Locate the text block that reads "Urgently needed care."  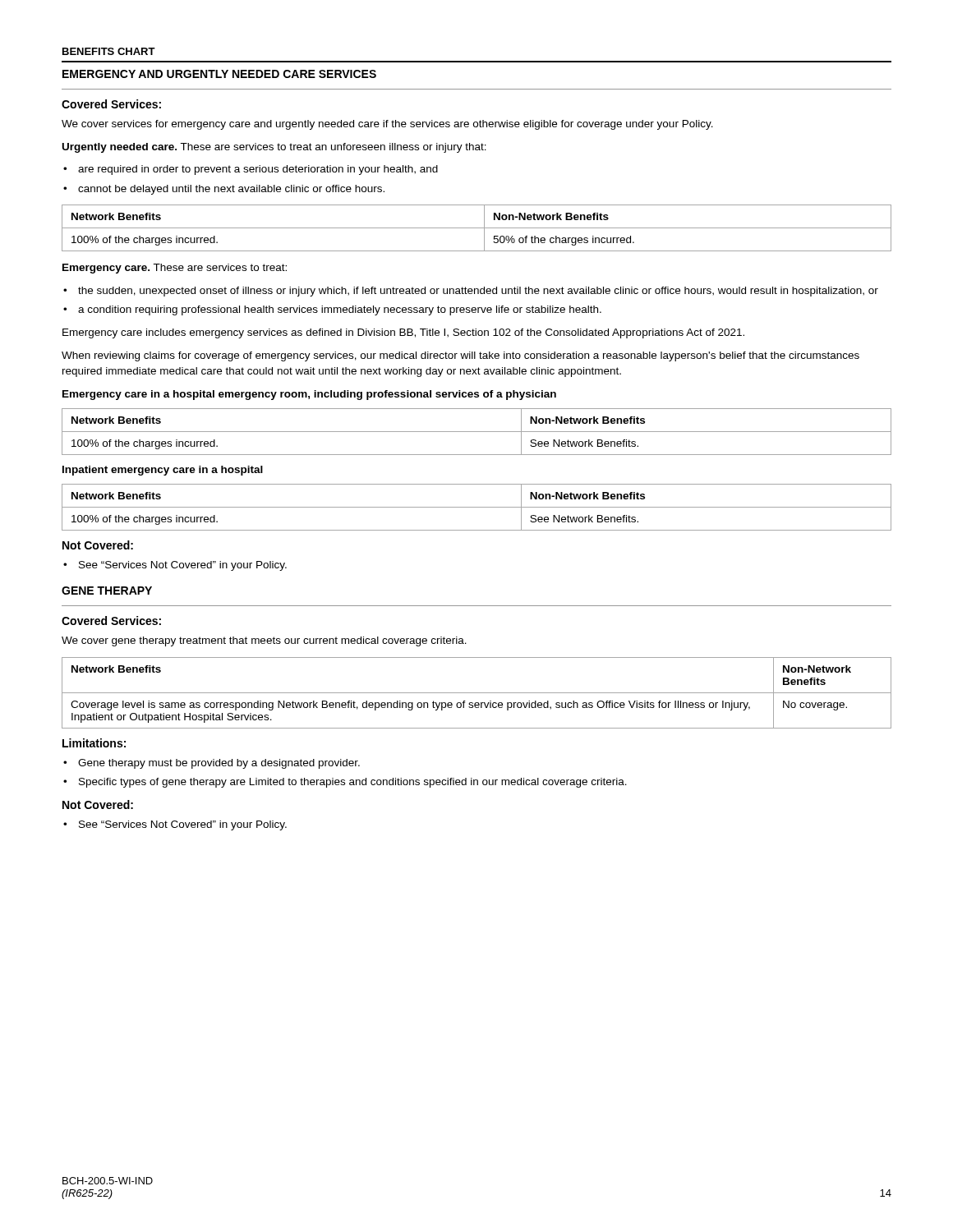pos(274,146)
